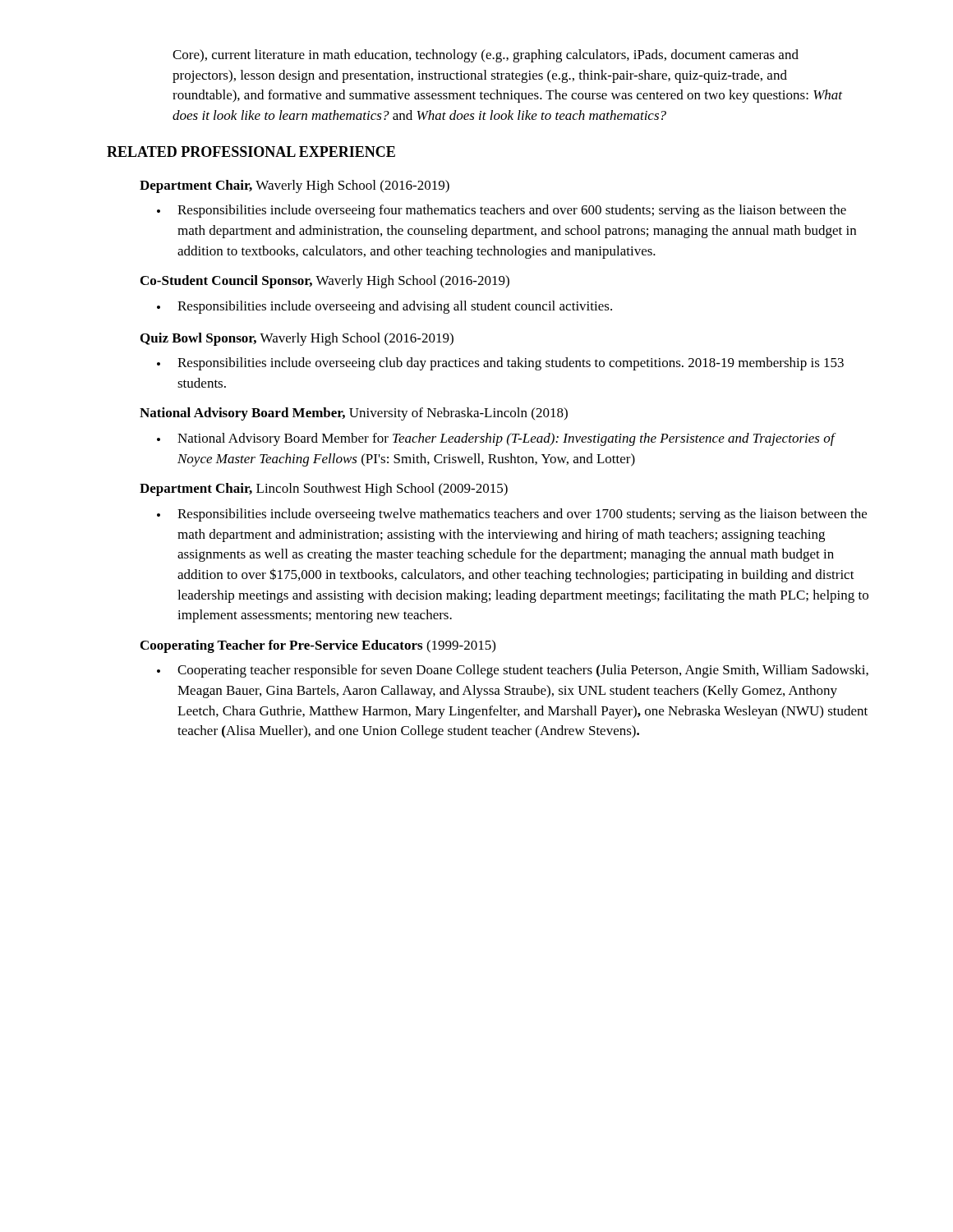
Task: Find the block on this page that starts "• Cooperating teacher responsible for seven Doane College"
Action: pos(513,701)
